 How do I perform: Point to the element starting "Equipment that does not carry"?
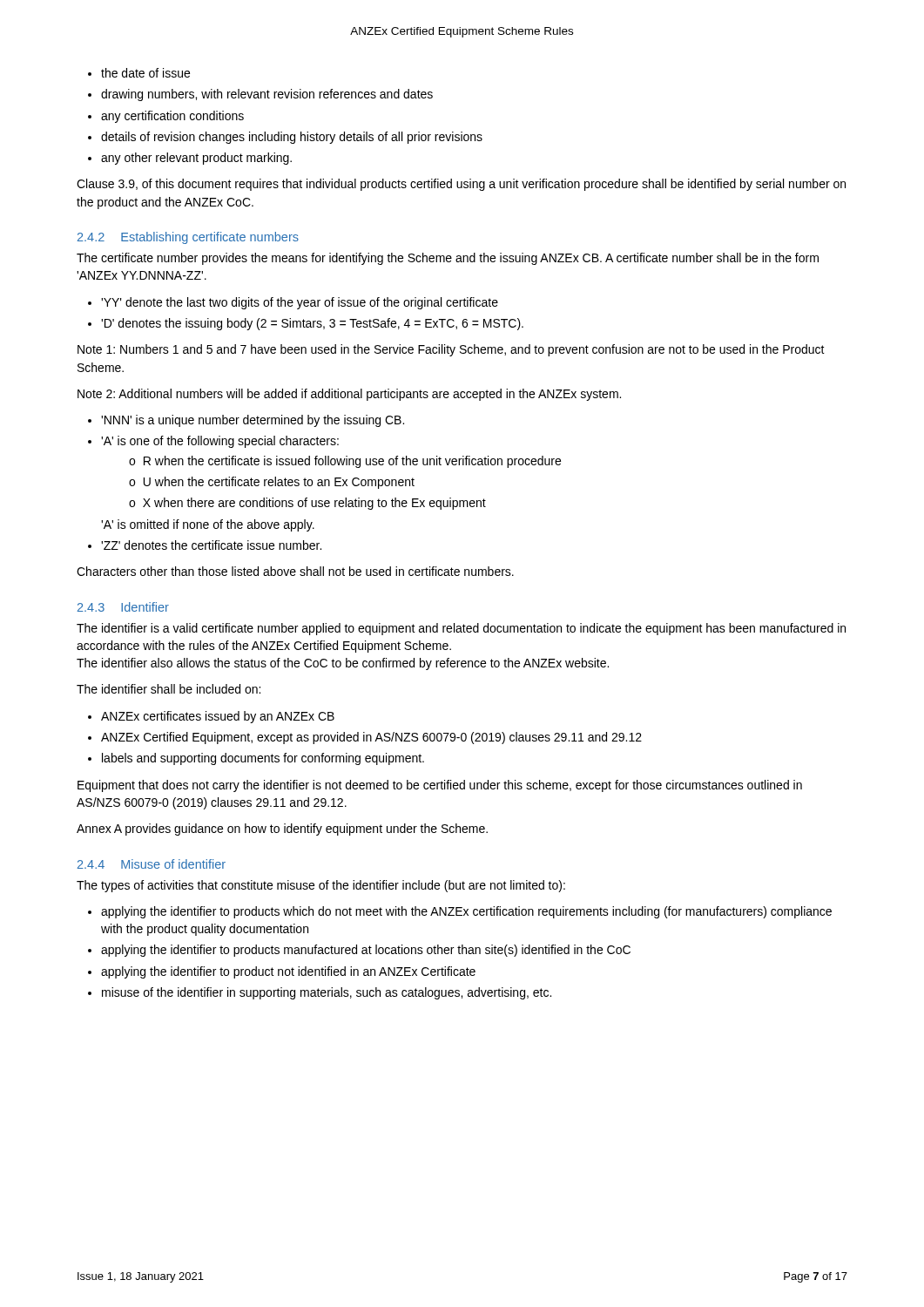(x=462, y=794)
